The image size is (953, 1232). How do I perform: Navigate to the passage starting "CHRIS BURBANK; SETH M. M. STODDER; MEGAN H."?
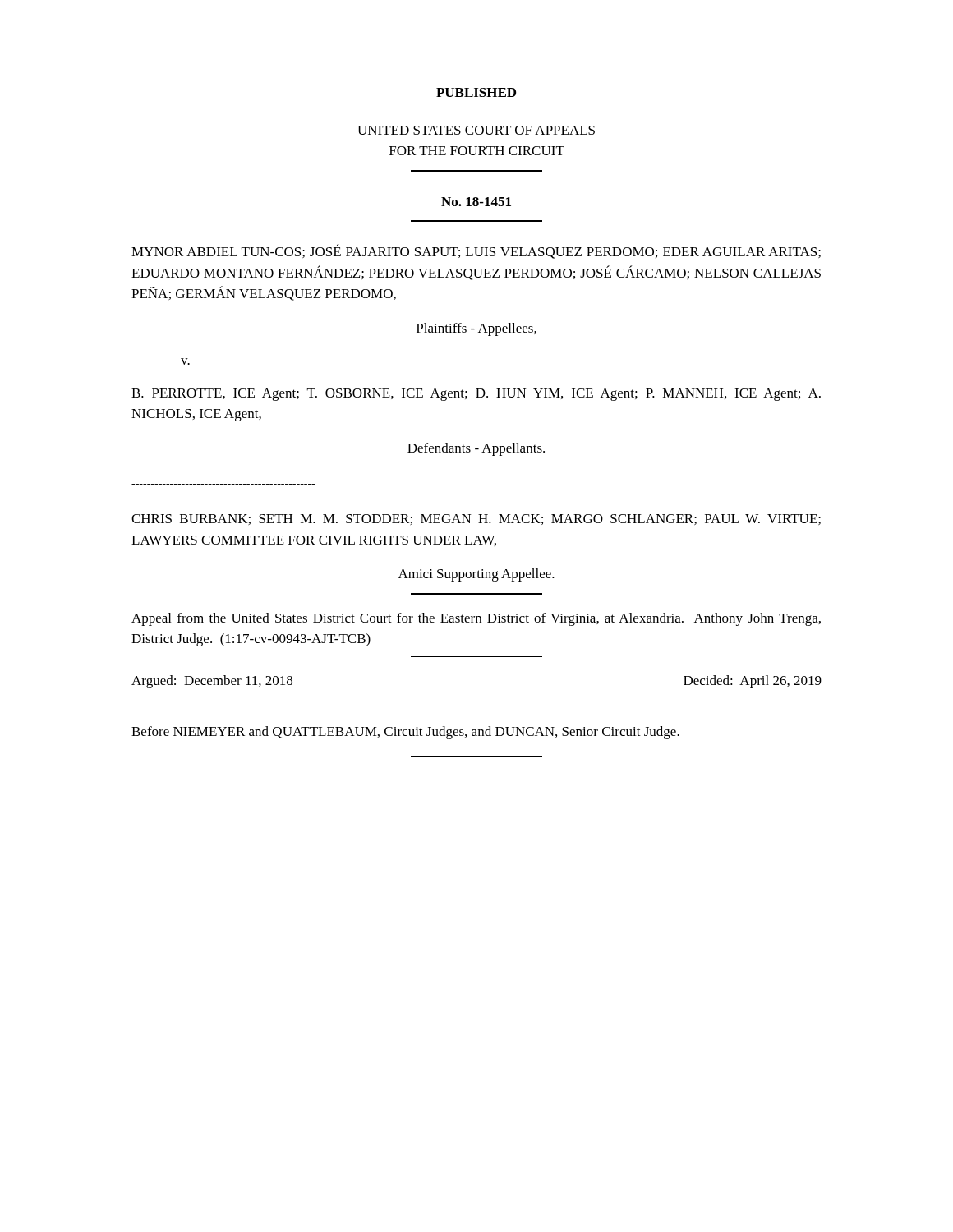[476, 529]
